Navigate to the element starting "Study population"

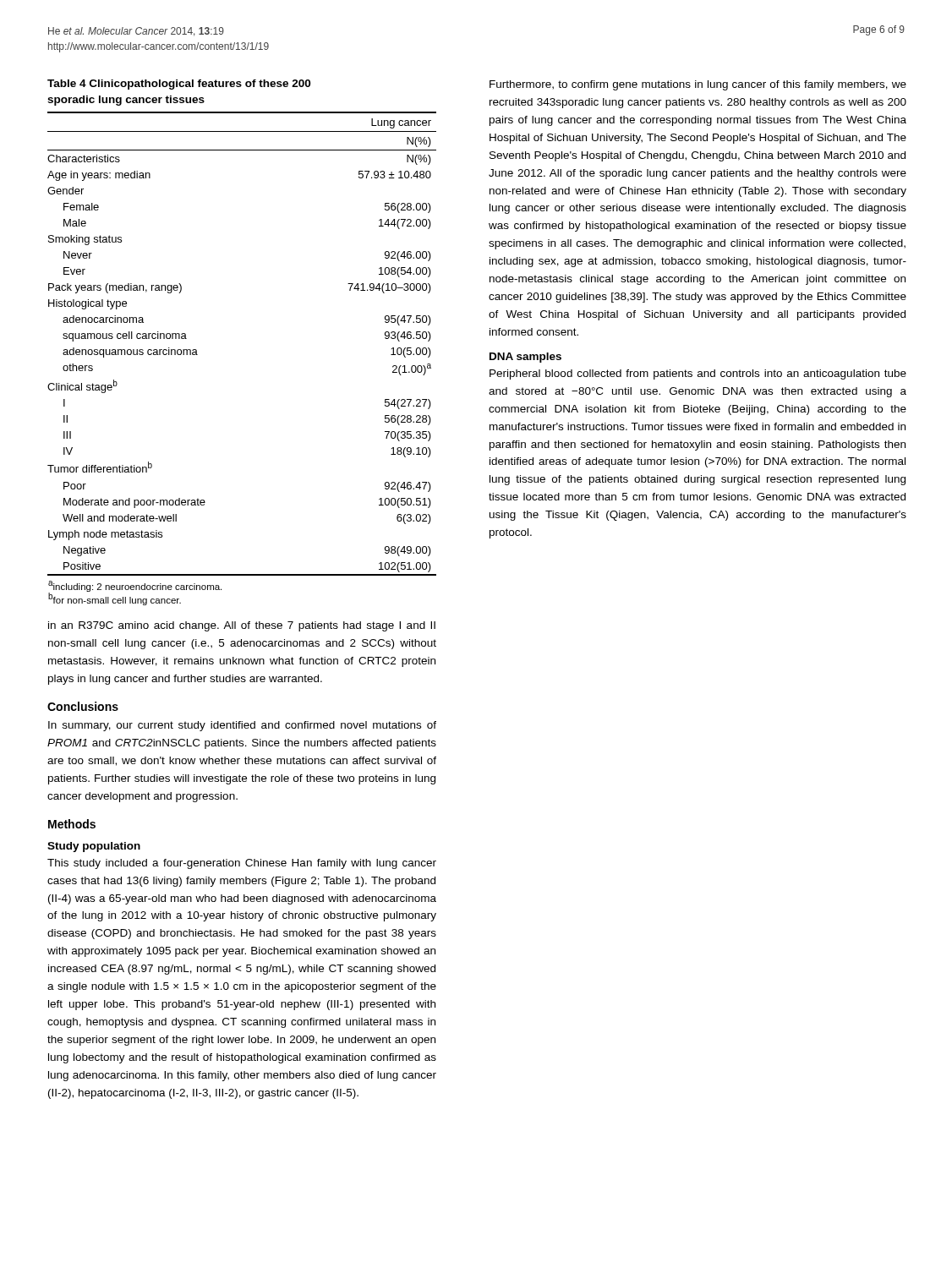(x=94, y=846)
